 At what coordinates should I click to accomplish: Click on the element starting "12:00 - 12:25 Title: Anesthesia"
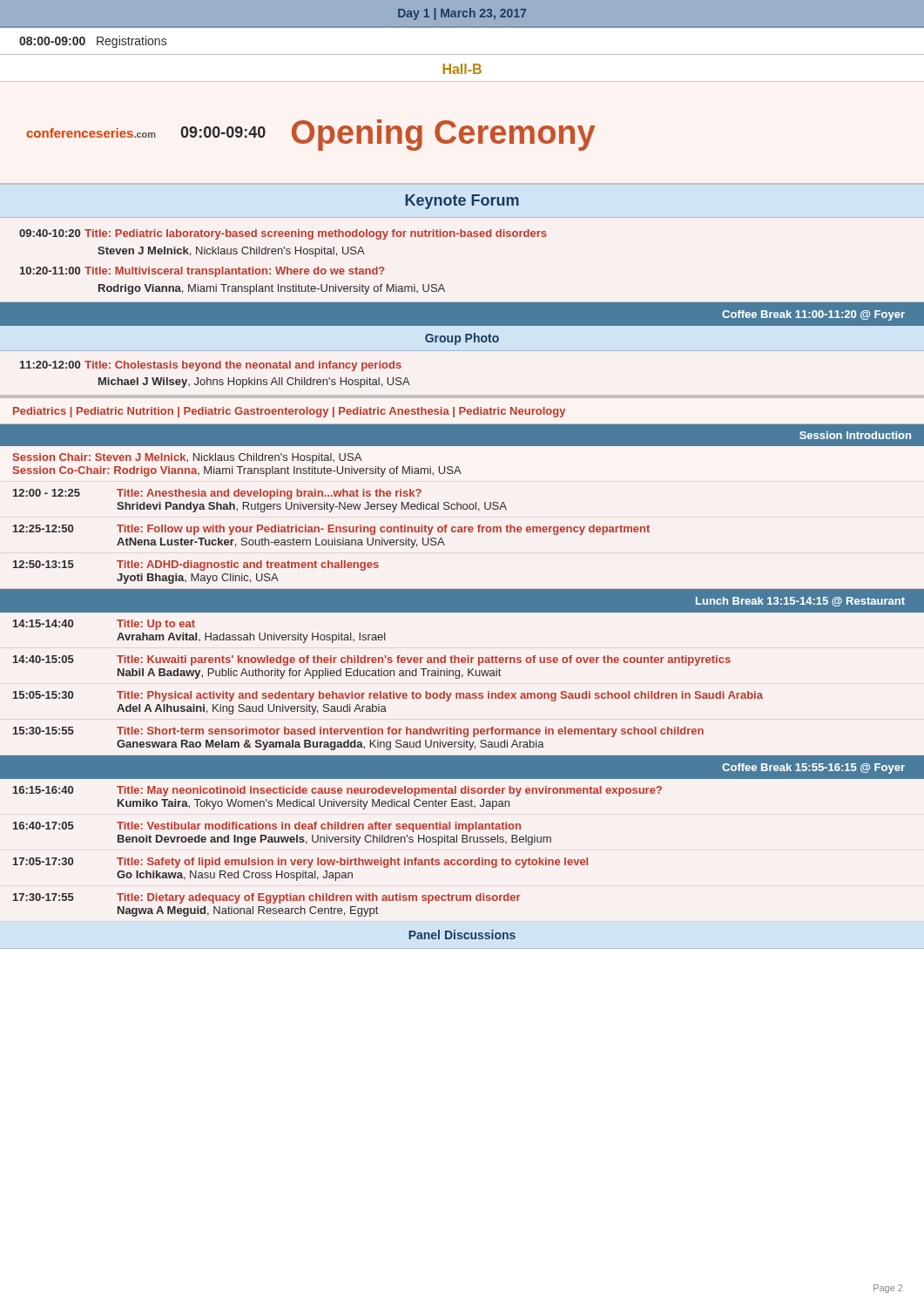pos(462,500)
